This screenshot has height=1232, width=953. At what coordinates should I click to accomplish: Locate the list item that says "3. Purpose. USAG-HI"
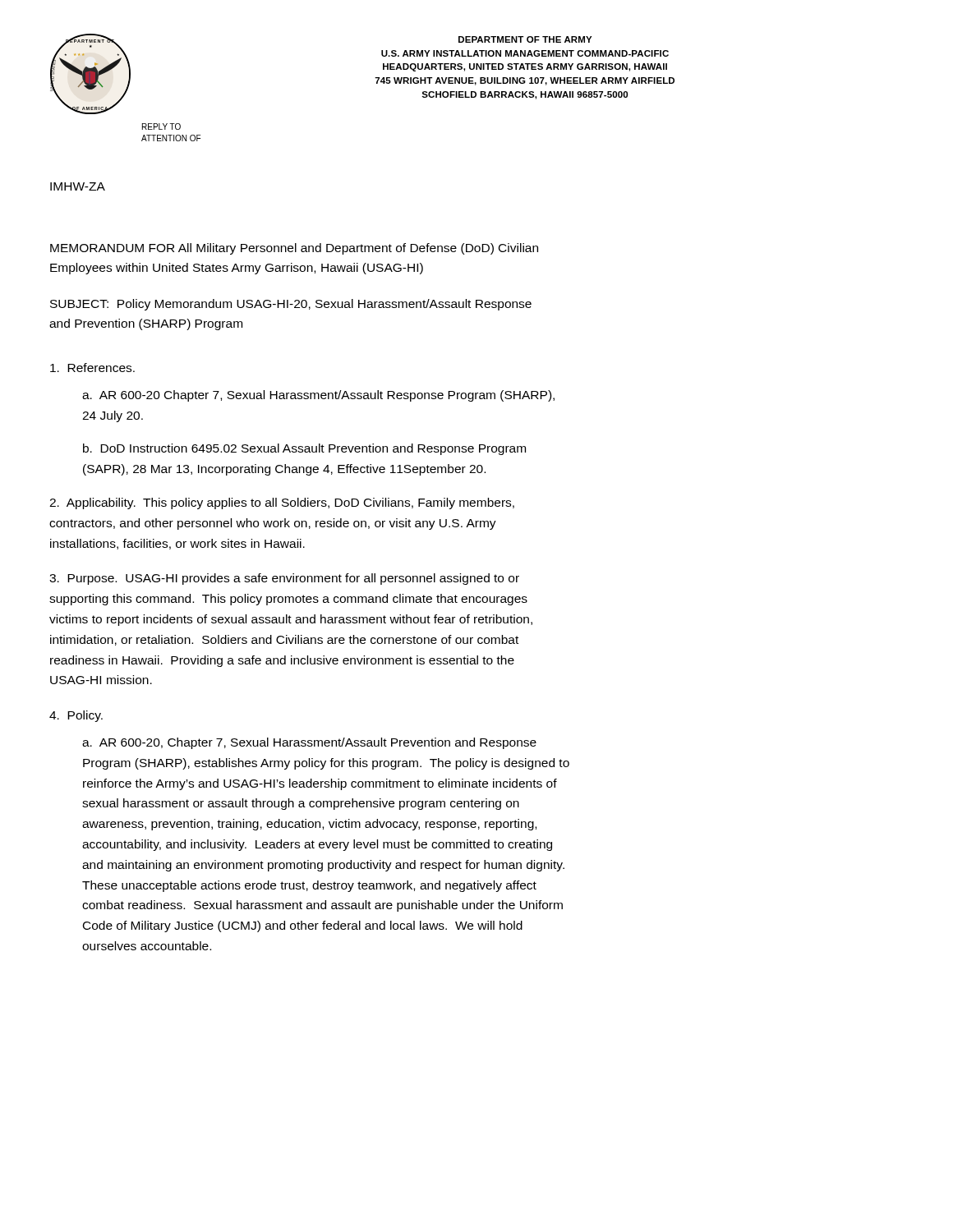pyautogui.click(x=291, y=629)
